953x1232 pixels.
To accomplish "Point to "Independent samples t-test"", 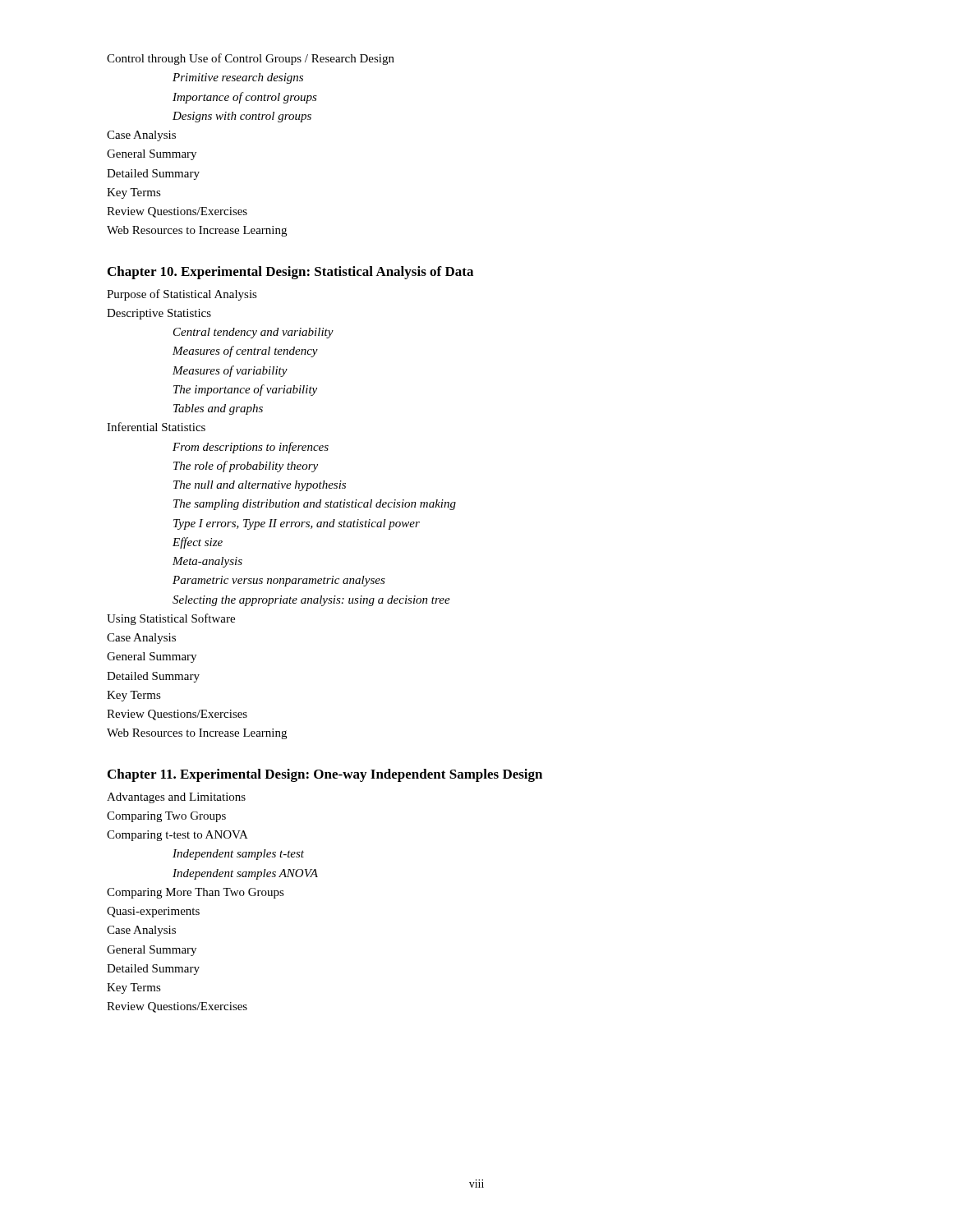I will point(238,854).
